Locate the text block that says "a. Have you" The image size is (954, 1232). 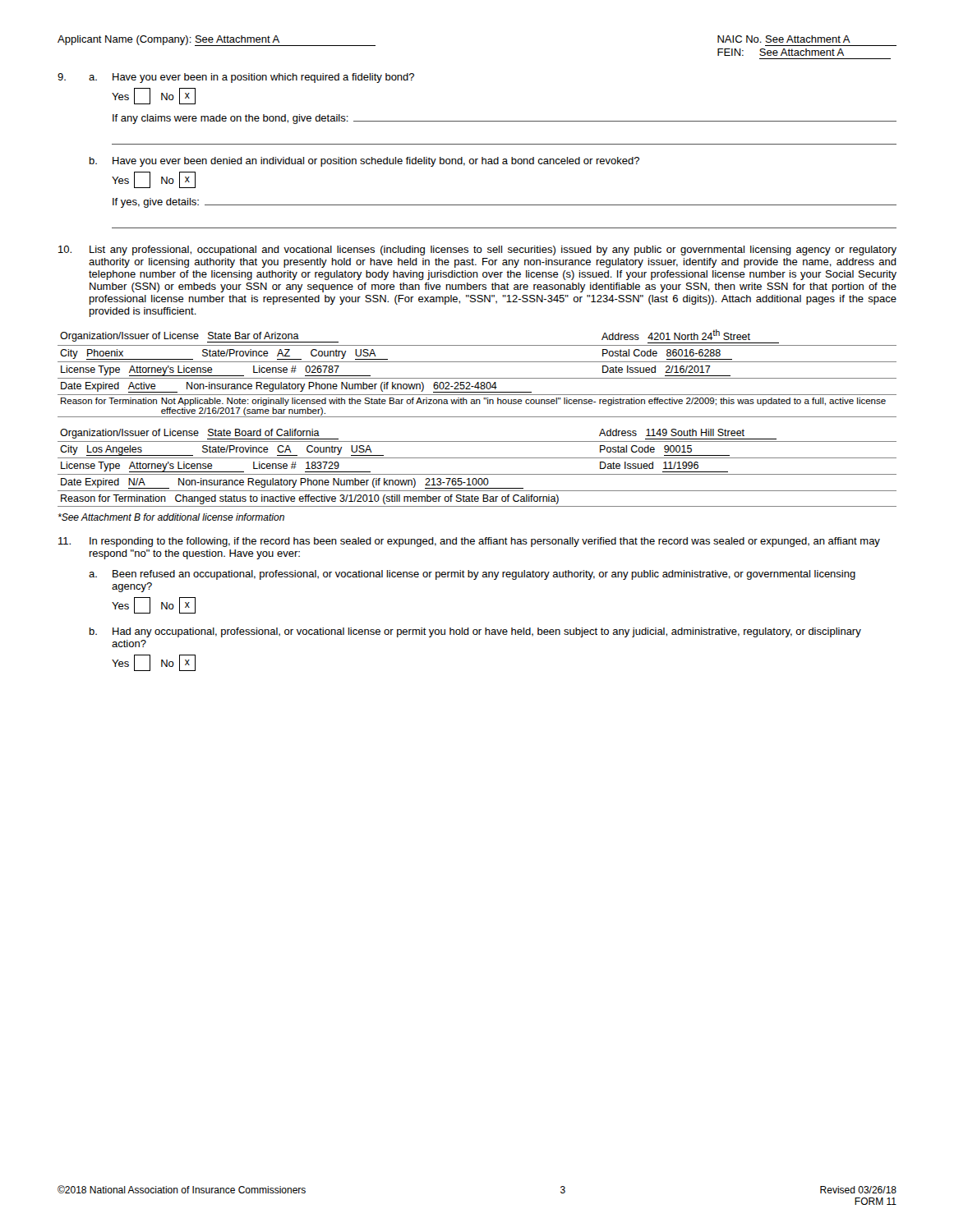pos(236,78)
